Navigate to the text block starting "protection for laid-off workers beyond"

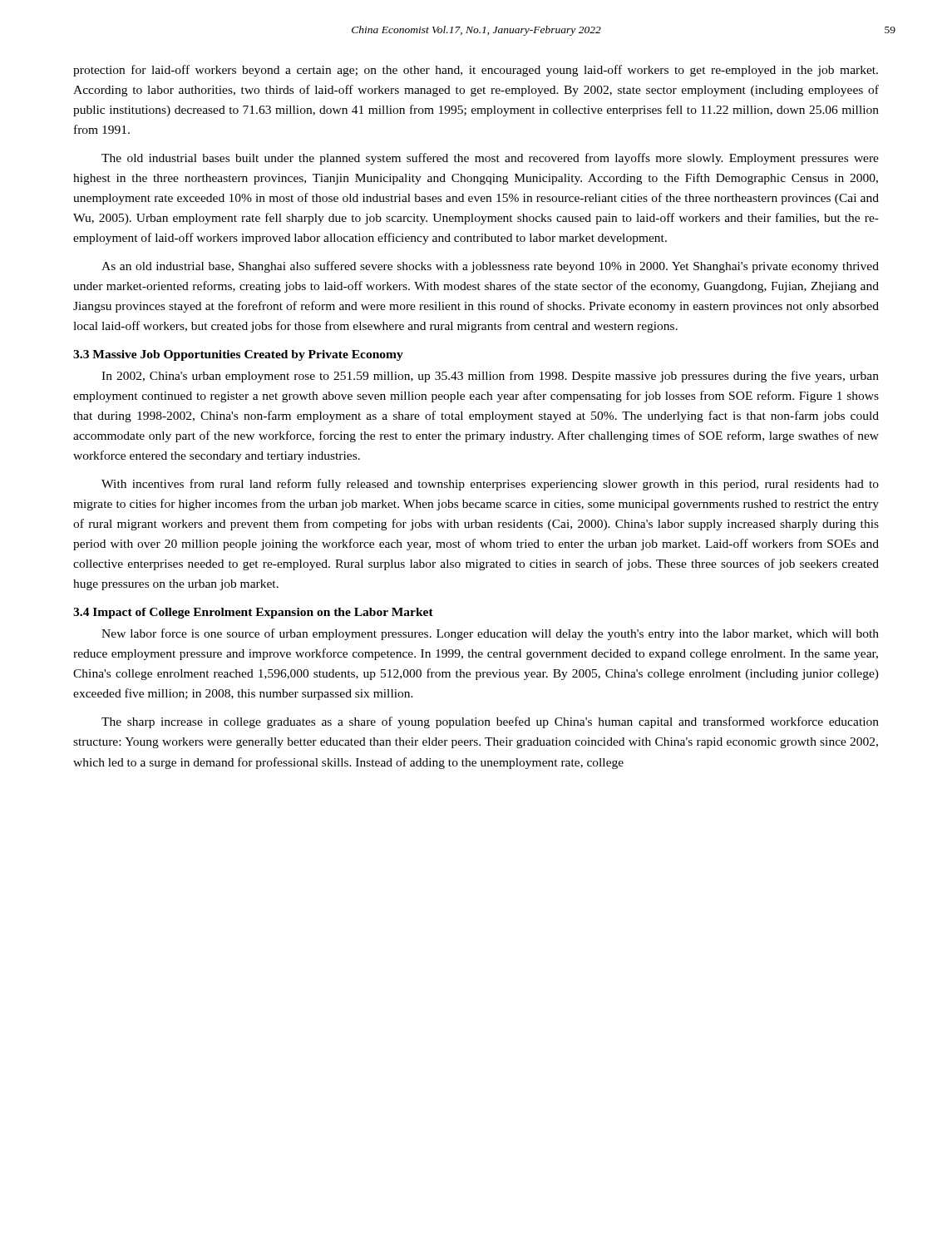pos(476,100)
